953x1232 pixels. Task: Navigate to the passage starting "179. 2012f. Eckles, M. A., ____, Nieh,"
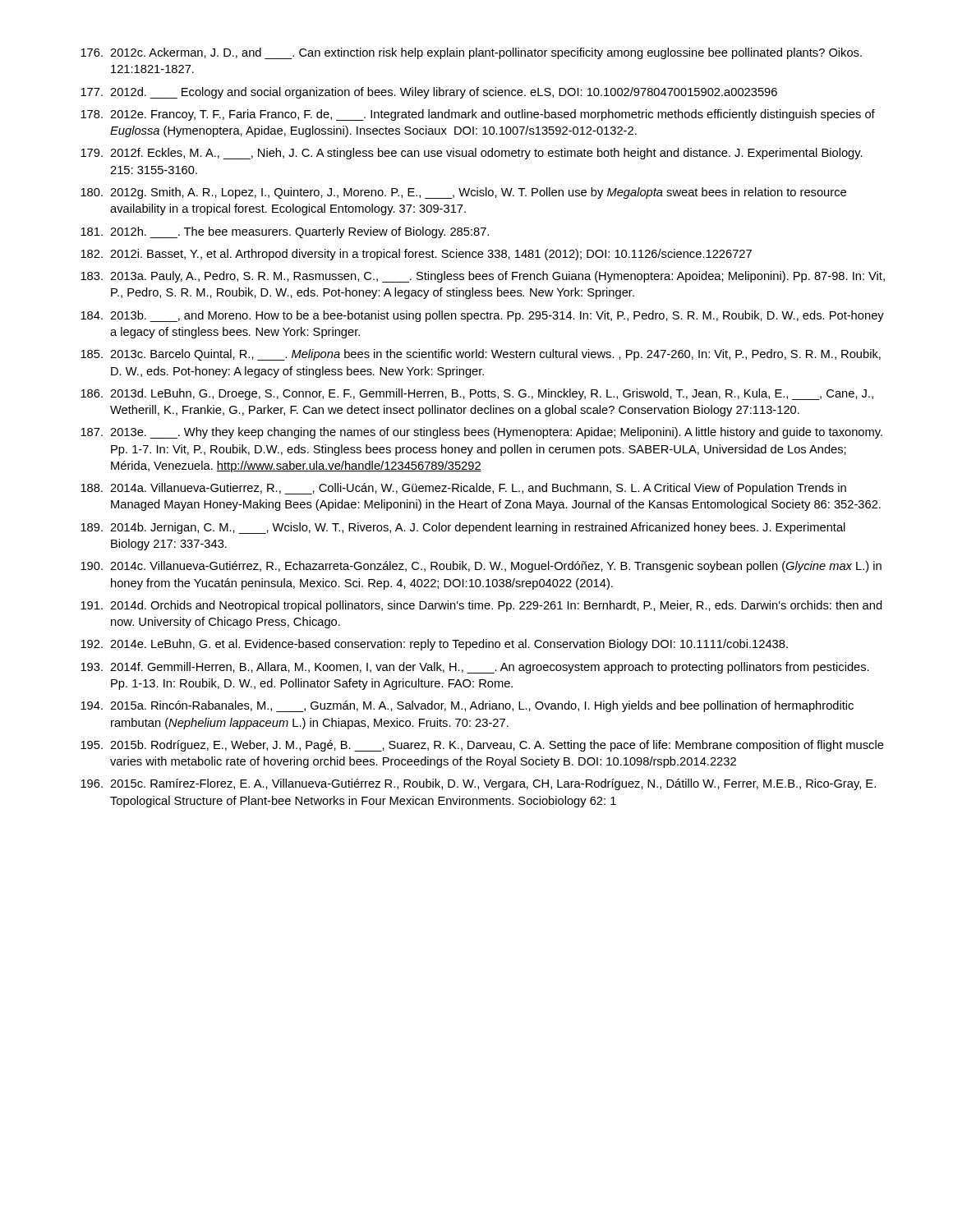click(476, 162)
